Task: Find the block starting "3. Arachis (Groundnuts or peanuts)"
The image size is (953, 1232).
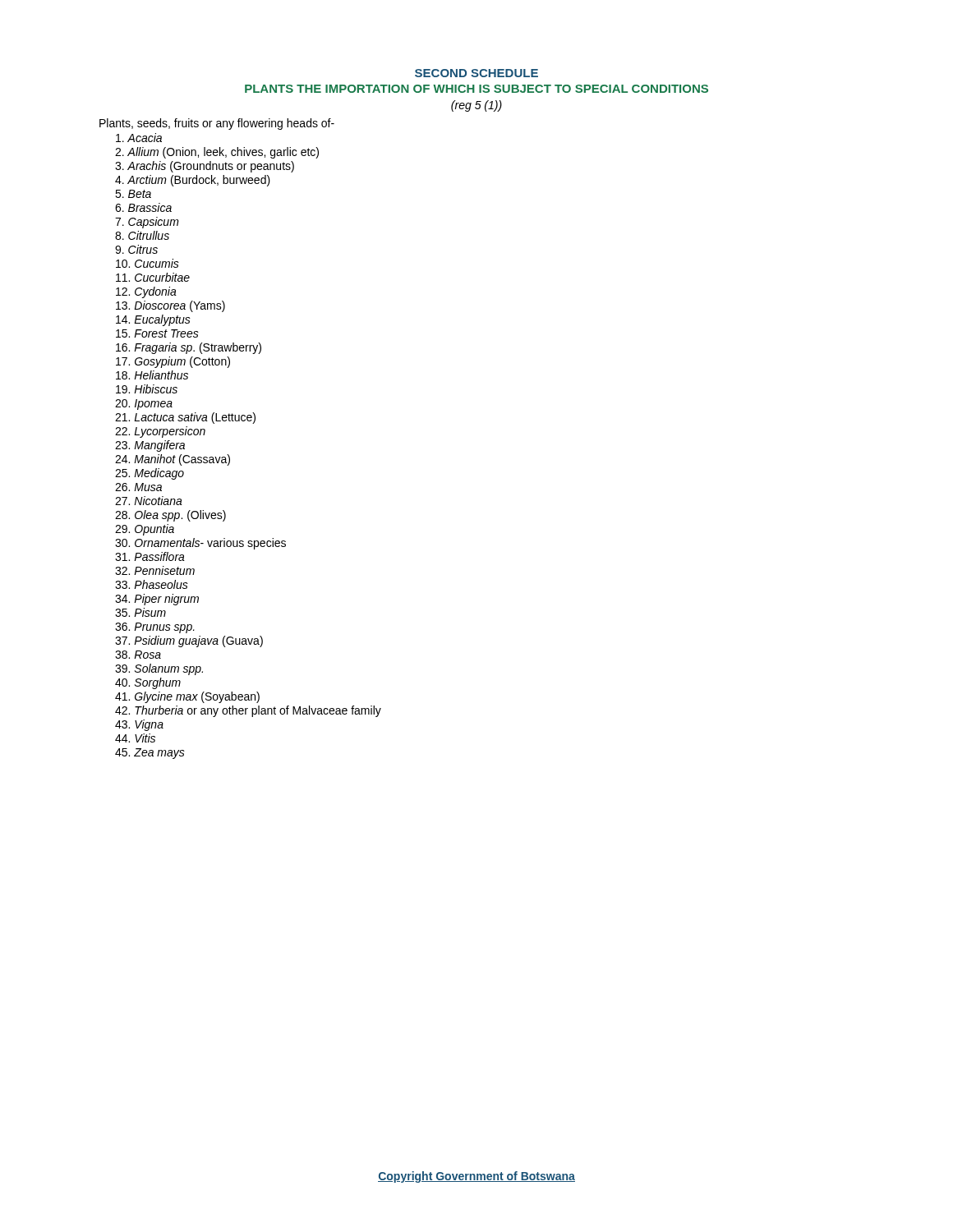Action: (205, 166)
